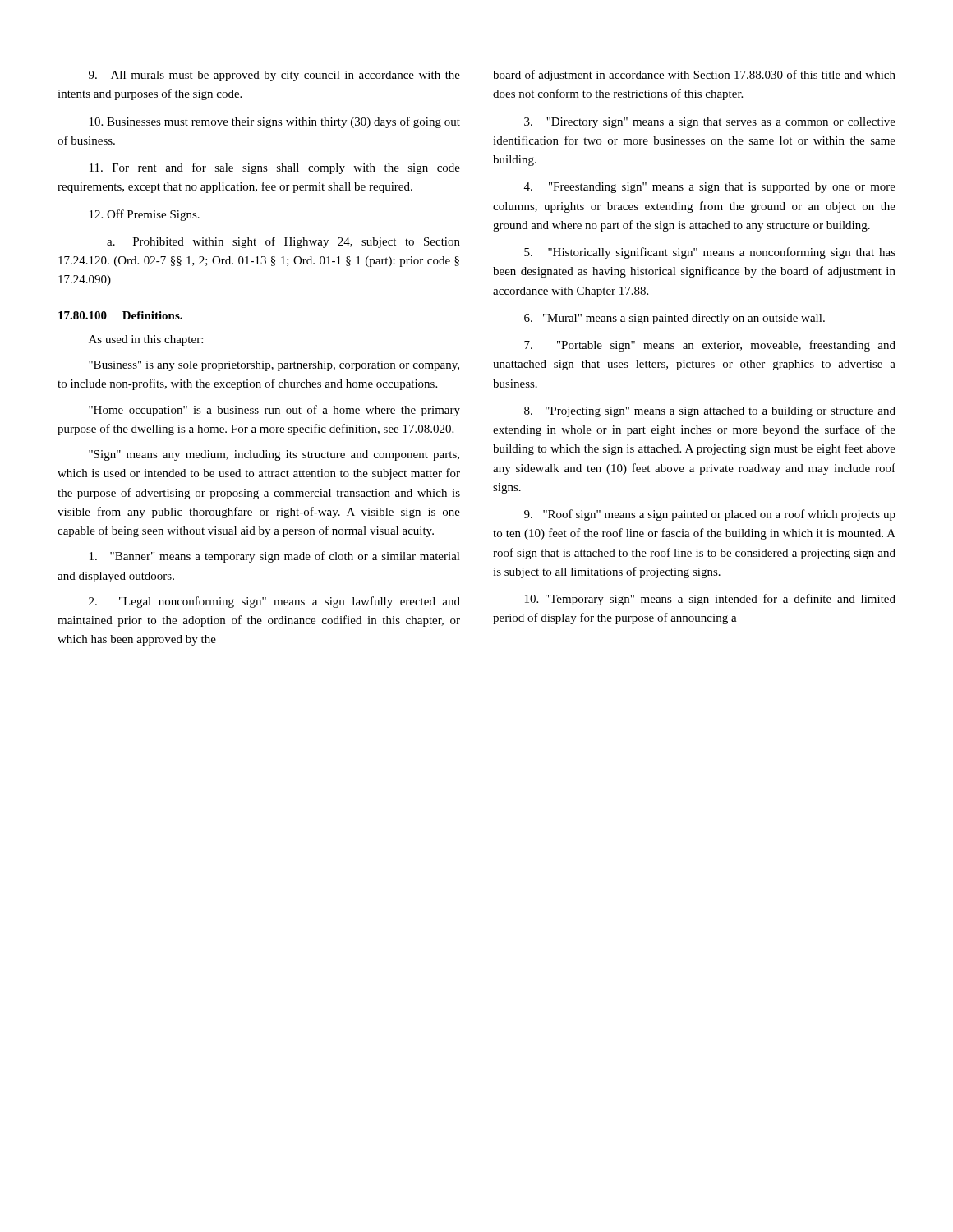
Task: Find the text block starting "7. "Portable sign" means an exterior,"
Action: pos(694,364)
